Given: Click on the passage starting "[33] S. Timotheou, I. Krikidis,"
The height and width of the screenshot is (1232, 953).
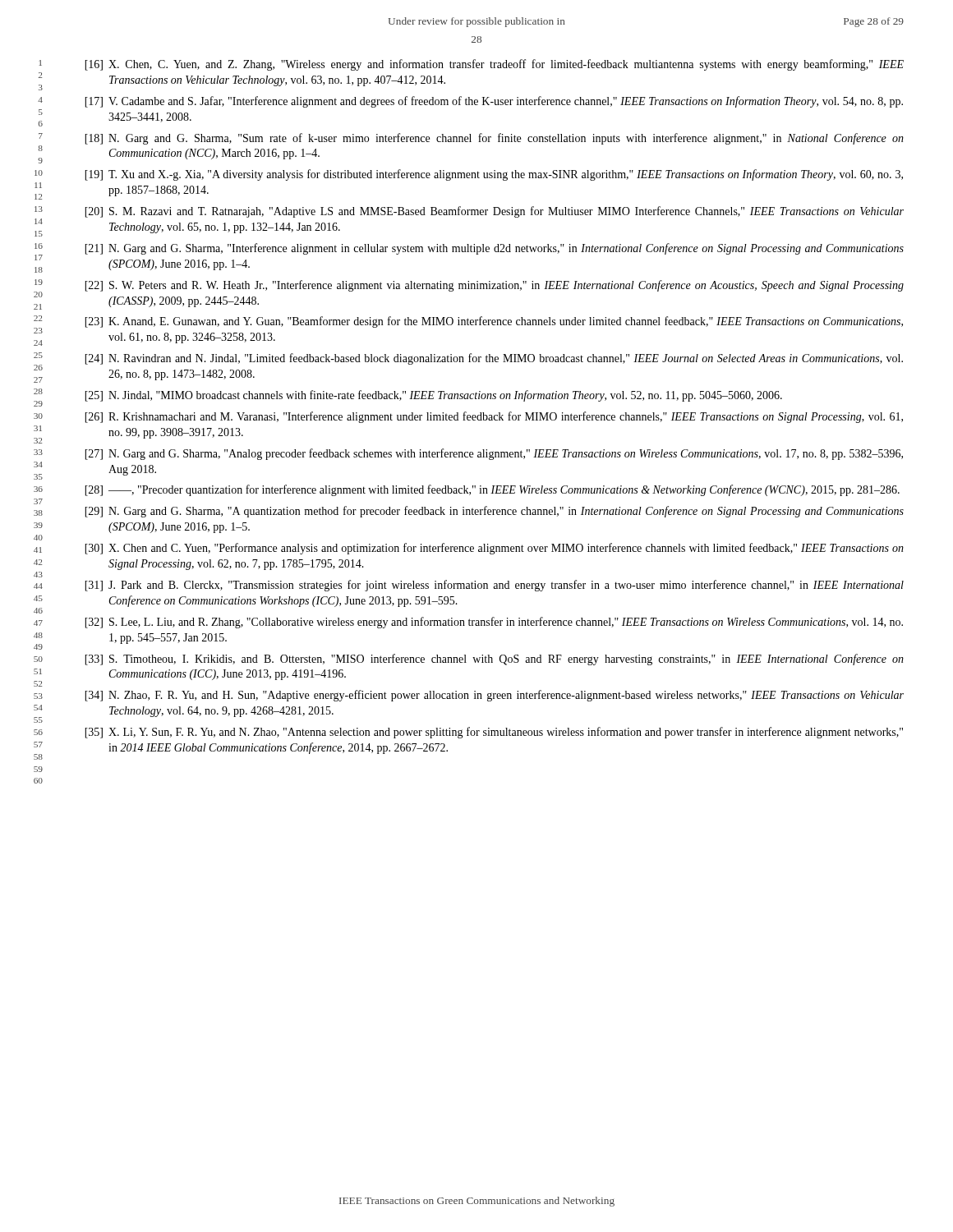Looking at the screenshot, I should click(x=489, y=667).
